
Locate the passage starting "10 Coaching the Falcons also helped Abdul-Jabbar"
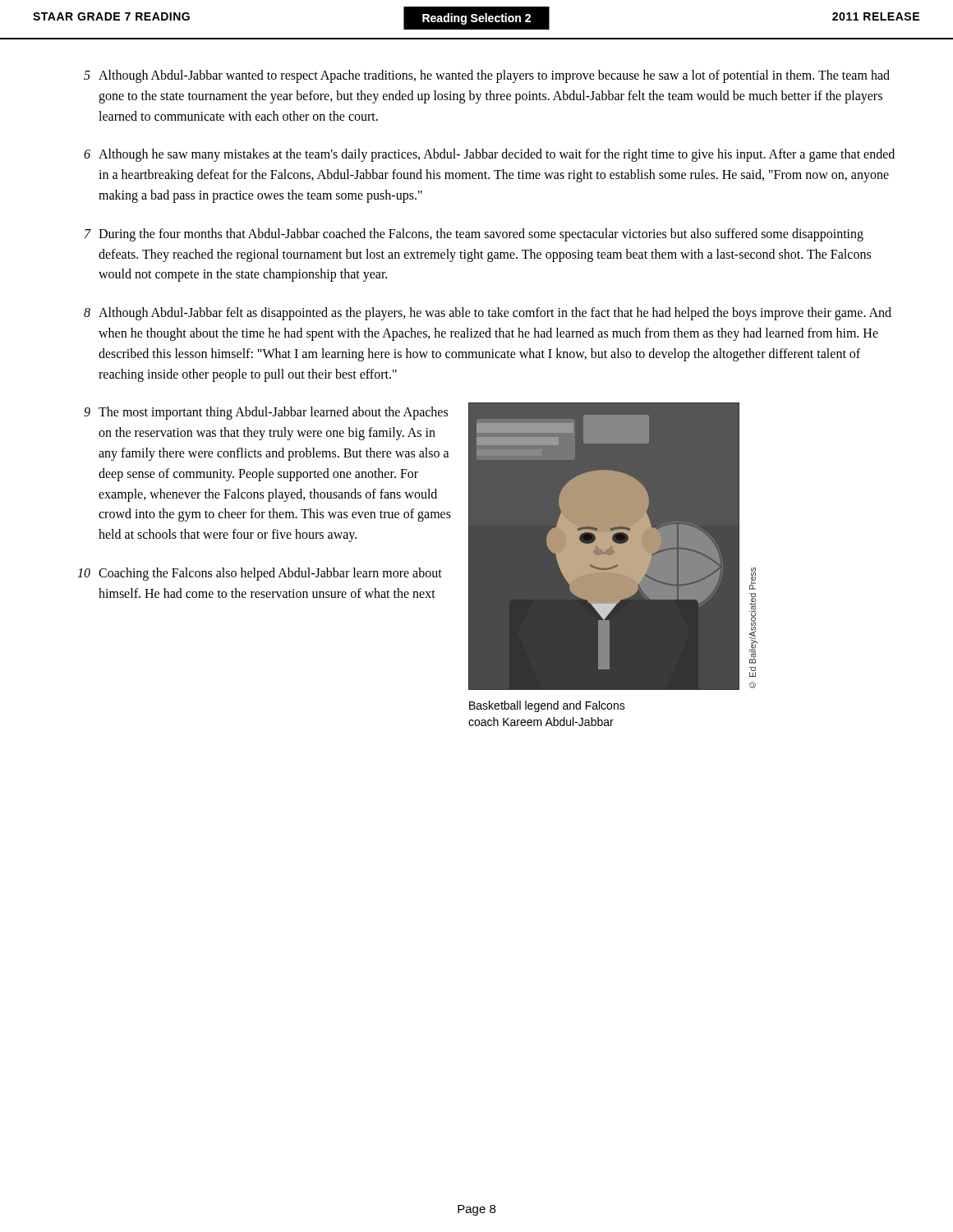pyautogui.click(x=251, y=584)
